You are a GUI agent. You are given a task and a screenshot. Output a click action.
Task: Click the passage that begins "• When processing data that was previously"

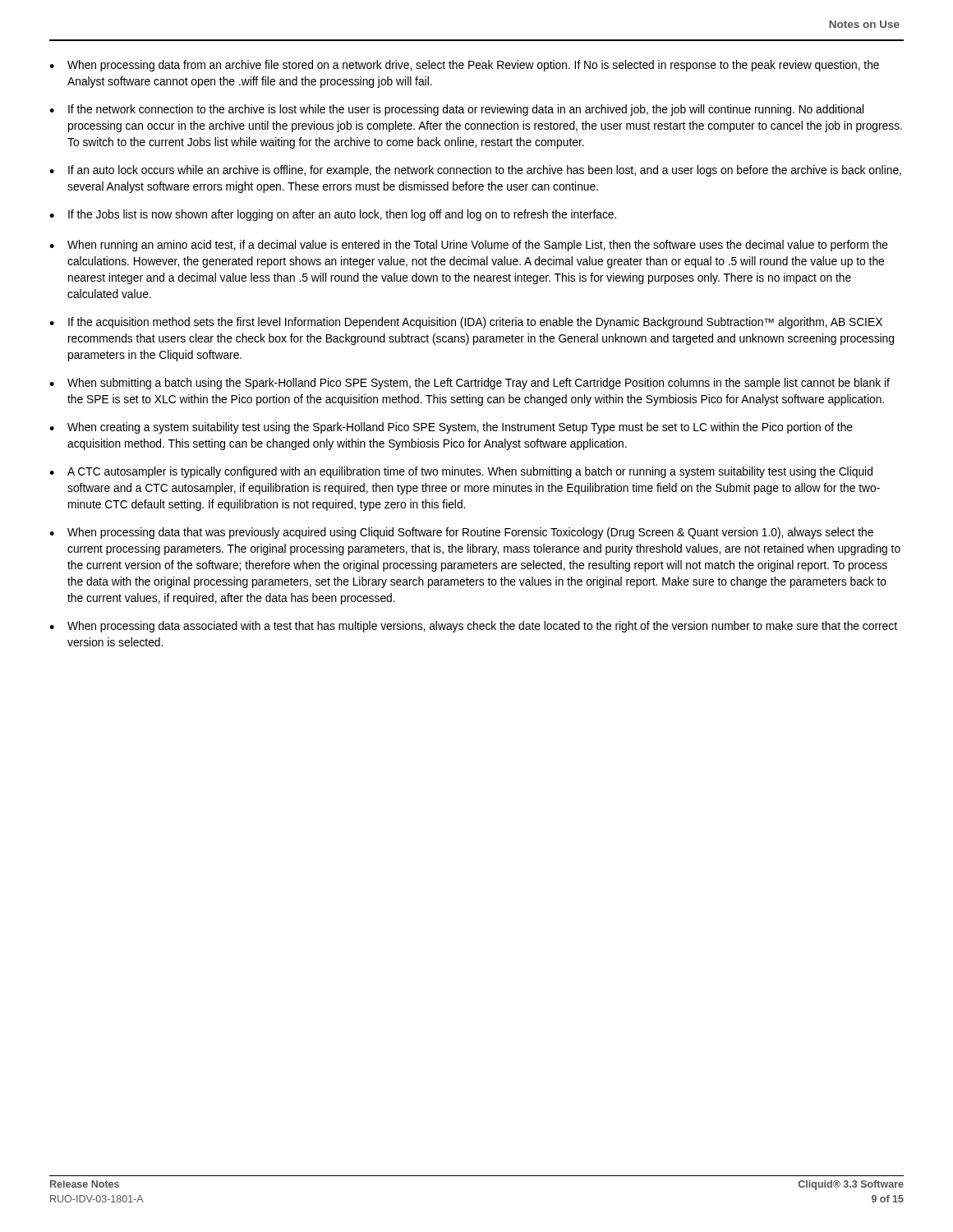click(x=476, y=566)
